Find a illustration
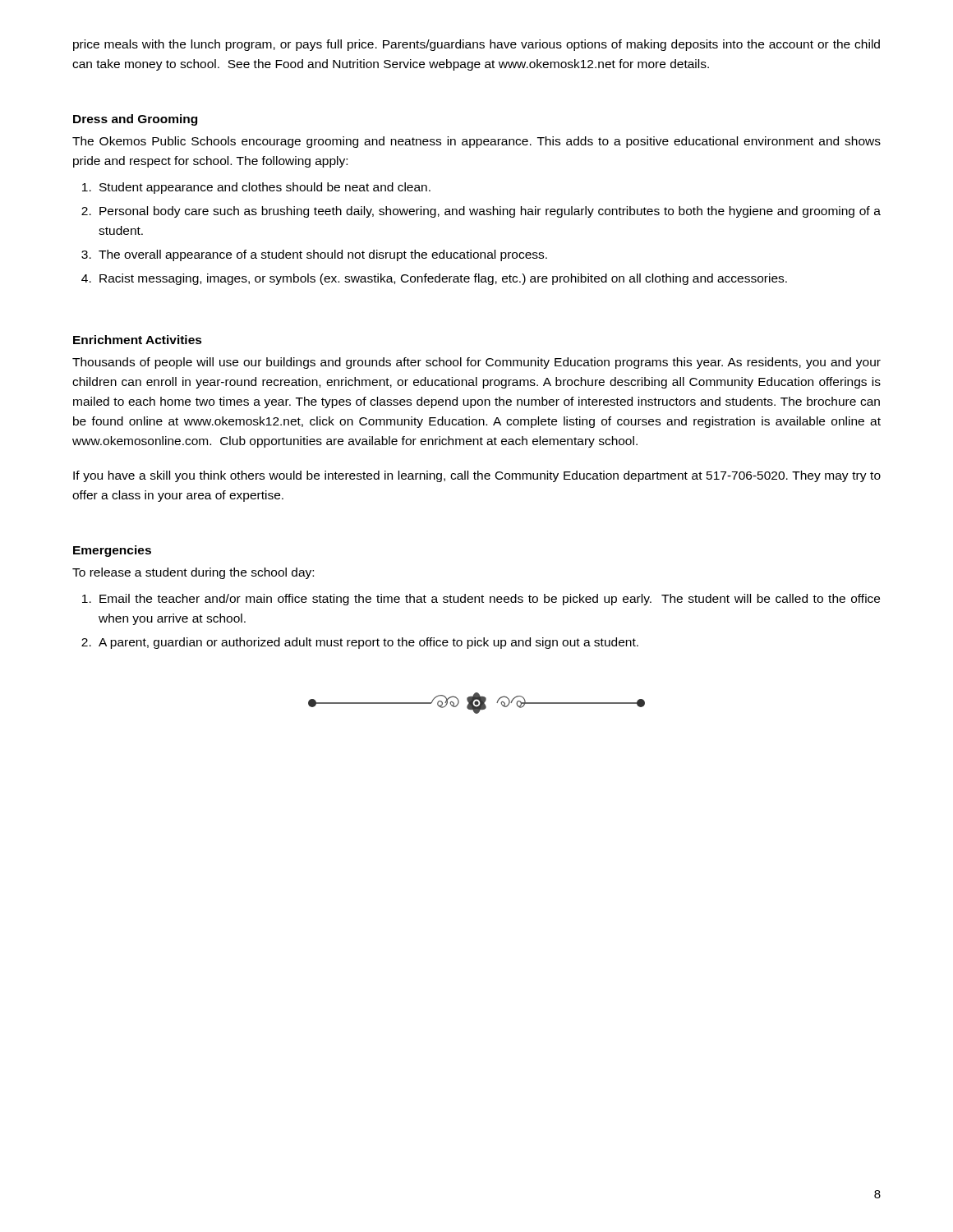The height and width of the screenshot is (1232, 953). (476, 705)
